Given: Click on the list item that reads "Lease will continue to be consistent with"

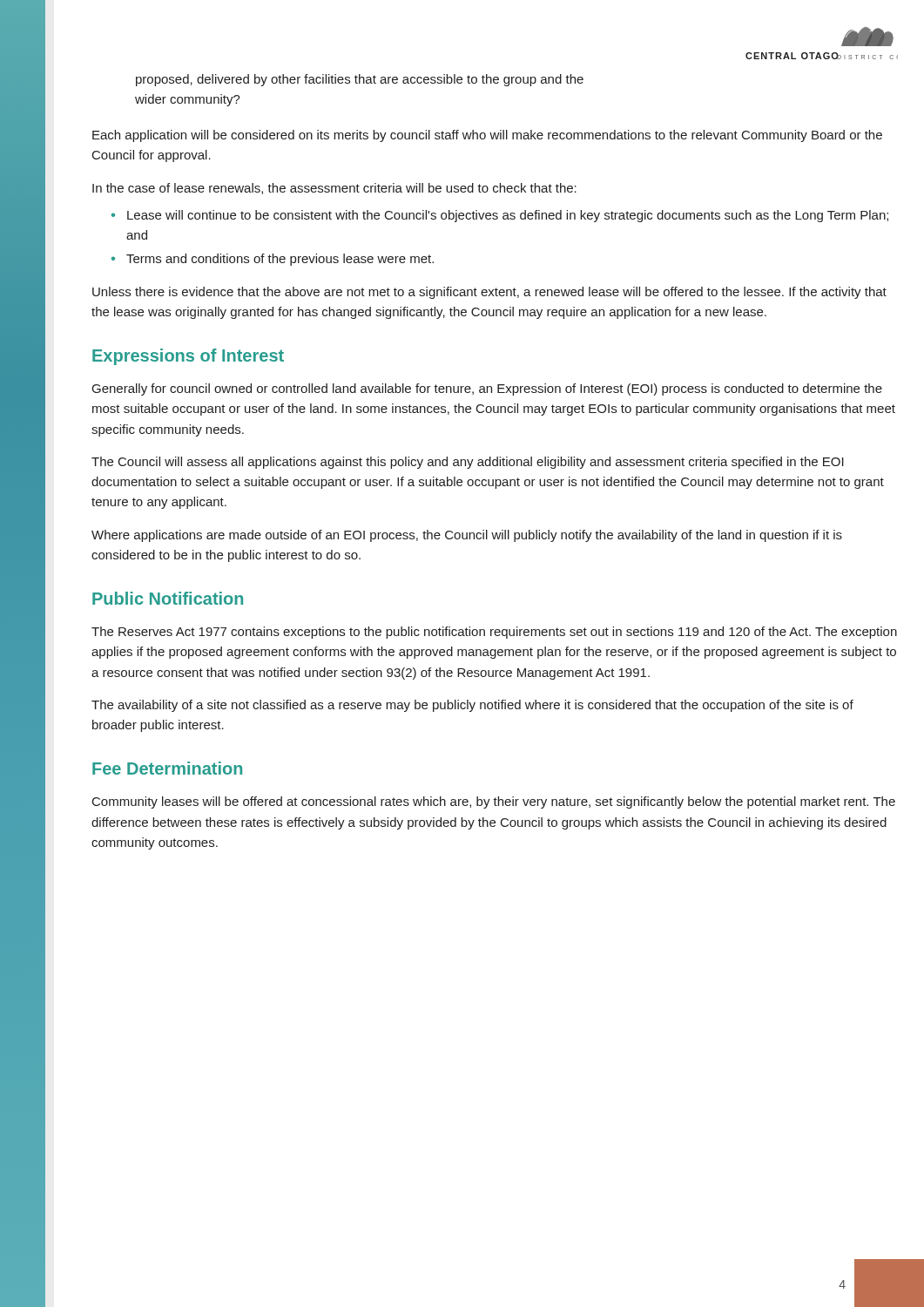Looking at the screenshot, I should pyautogui.click(x=508, y=225).
